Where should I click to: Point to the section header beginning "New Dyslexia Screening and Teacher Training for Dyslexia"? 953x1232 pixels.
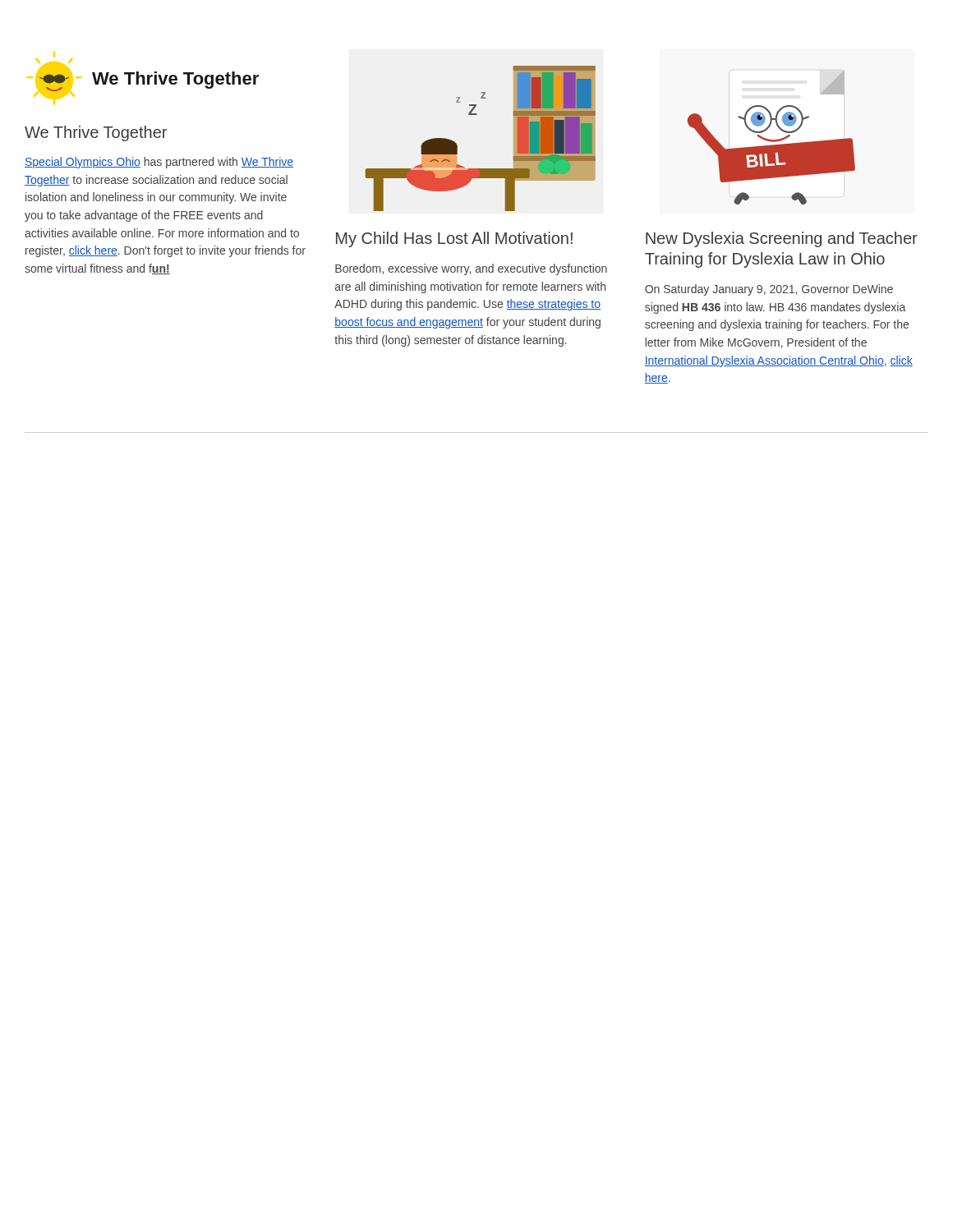[x=786, y=249]
